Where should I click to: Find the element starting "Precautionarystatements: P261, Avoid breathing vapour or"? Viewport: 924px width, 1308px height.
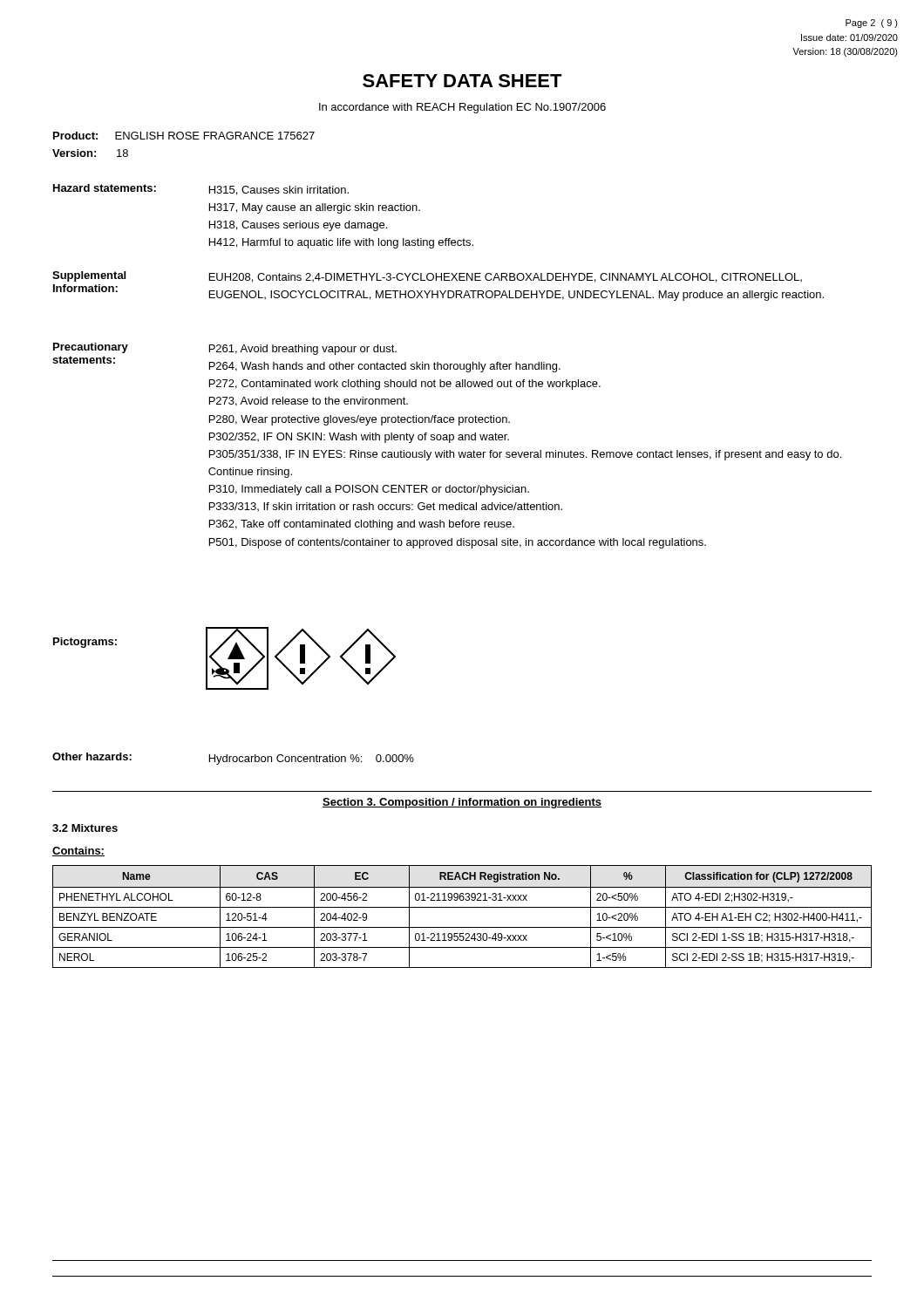point(462,445)
